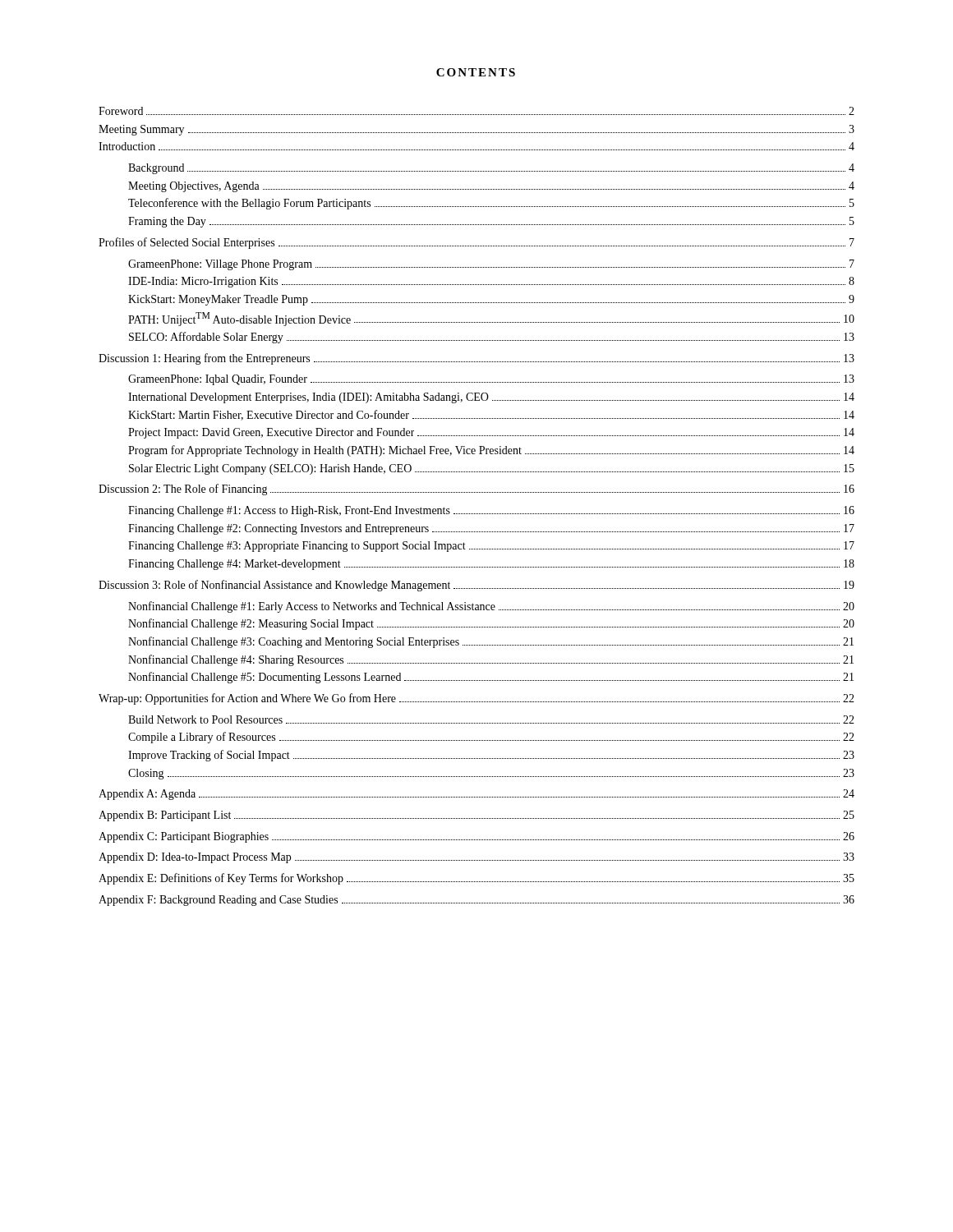This screenshot has height=1232, width=953.
Task: Click where it says "Appendix C: Participant Biographies26"
Action: [x=476, y=837]
